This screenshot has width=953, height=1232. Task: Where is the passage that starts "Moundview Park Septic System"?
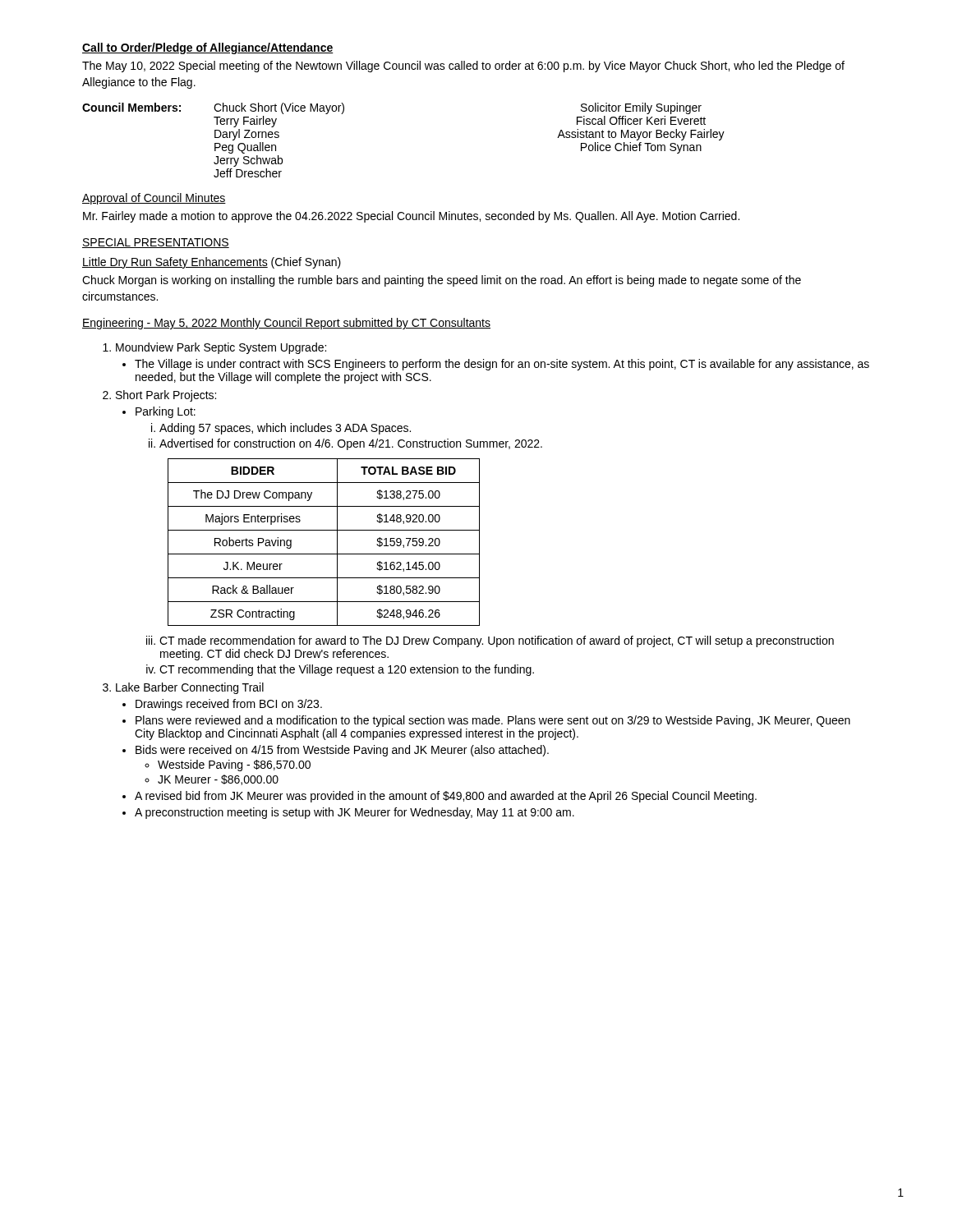coord(493,363)
